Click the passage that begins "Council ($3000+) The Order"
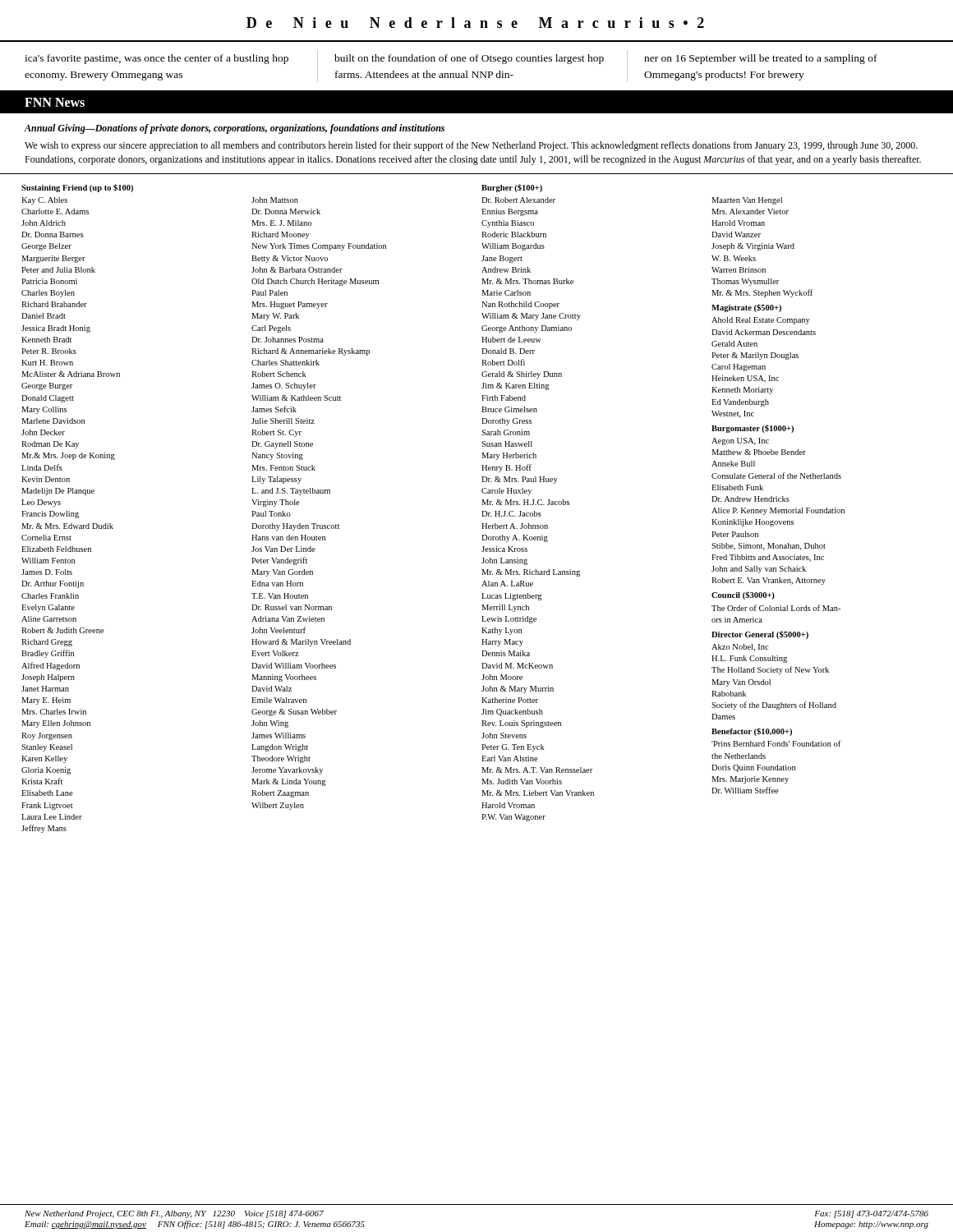 coord(822,608)
